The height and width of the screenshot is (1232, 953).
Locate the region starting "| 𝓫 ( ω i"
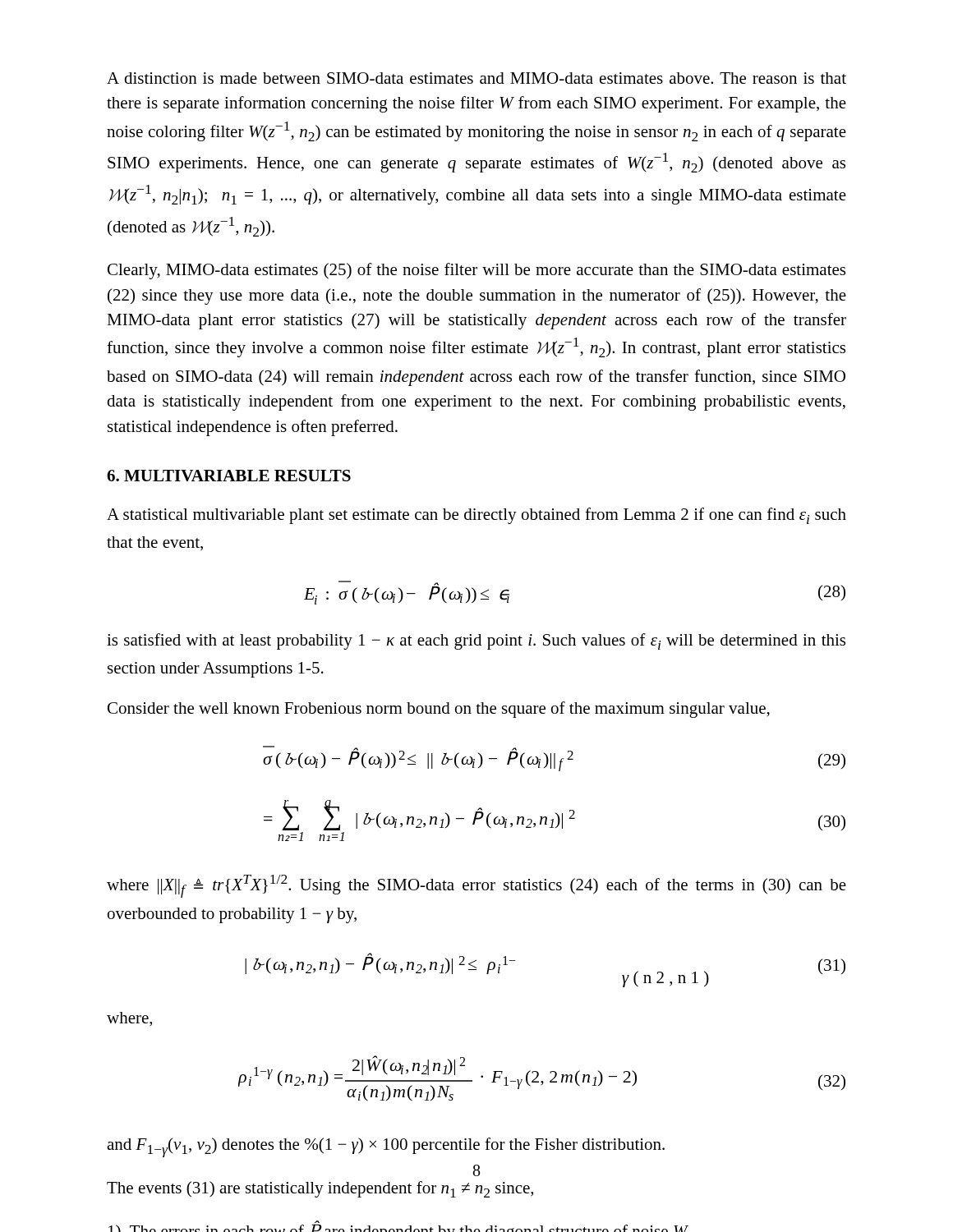[378, 970]
